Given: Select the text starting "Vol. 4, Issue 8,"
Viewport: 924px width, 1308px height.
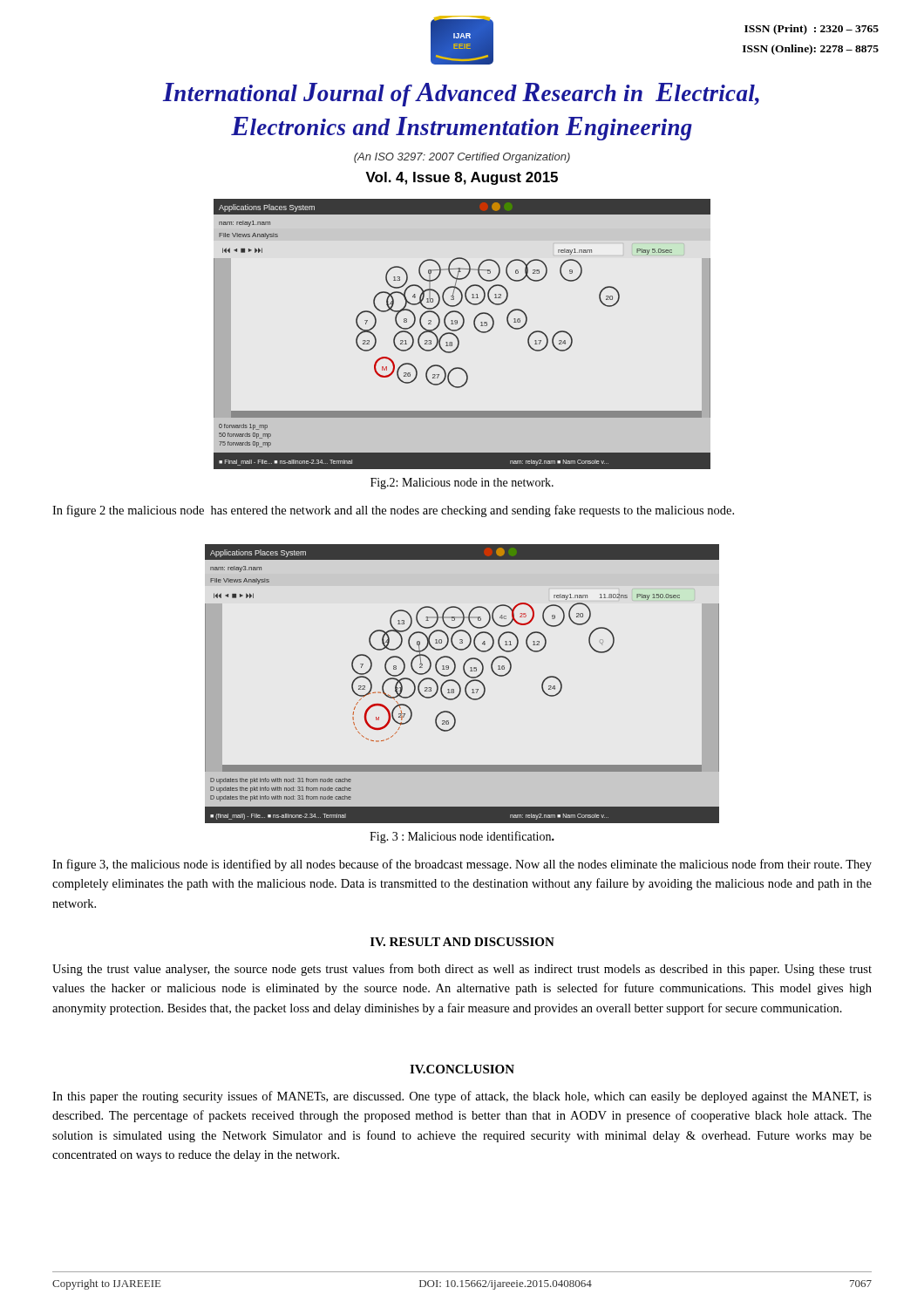Looking at the screenshot, I should click(x=462, y=177).
